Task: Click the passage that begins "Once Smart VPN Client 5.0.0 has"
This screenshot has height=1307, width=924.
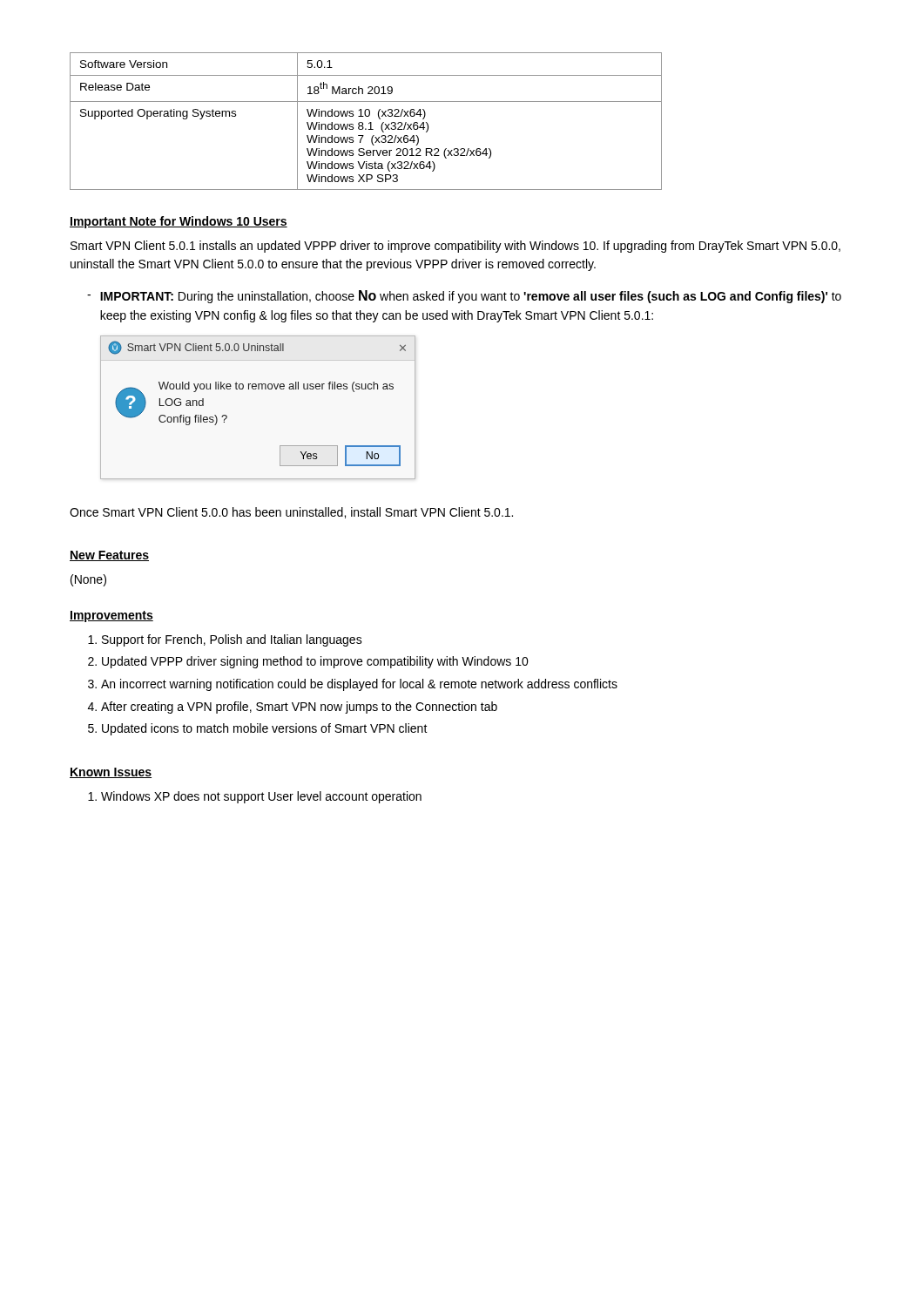Action: click(x=292, y=512)
